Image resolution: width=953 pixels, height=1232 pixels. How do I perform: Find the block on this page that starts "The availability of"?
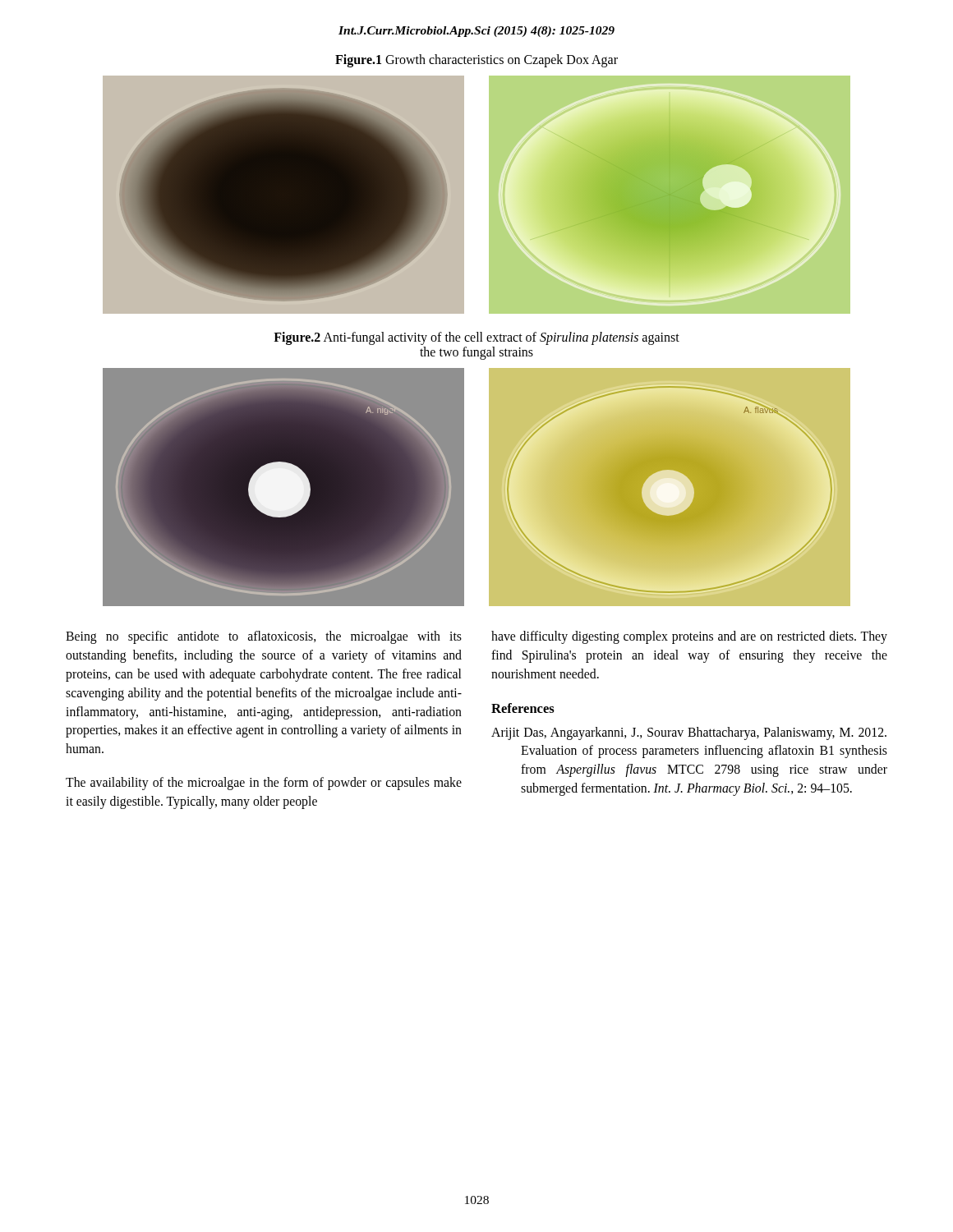click(x=264, y=792)
